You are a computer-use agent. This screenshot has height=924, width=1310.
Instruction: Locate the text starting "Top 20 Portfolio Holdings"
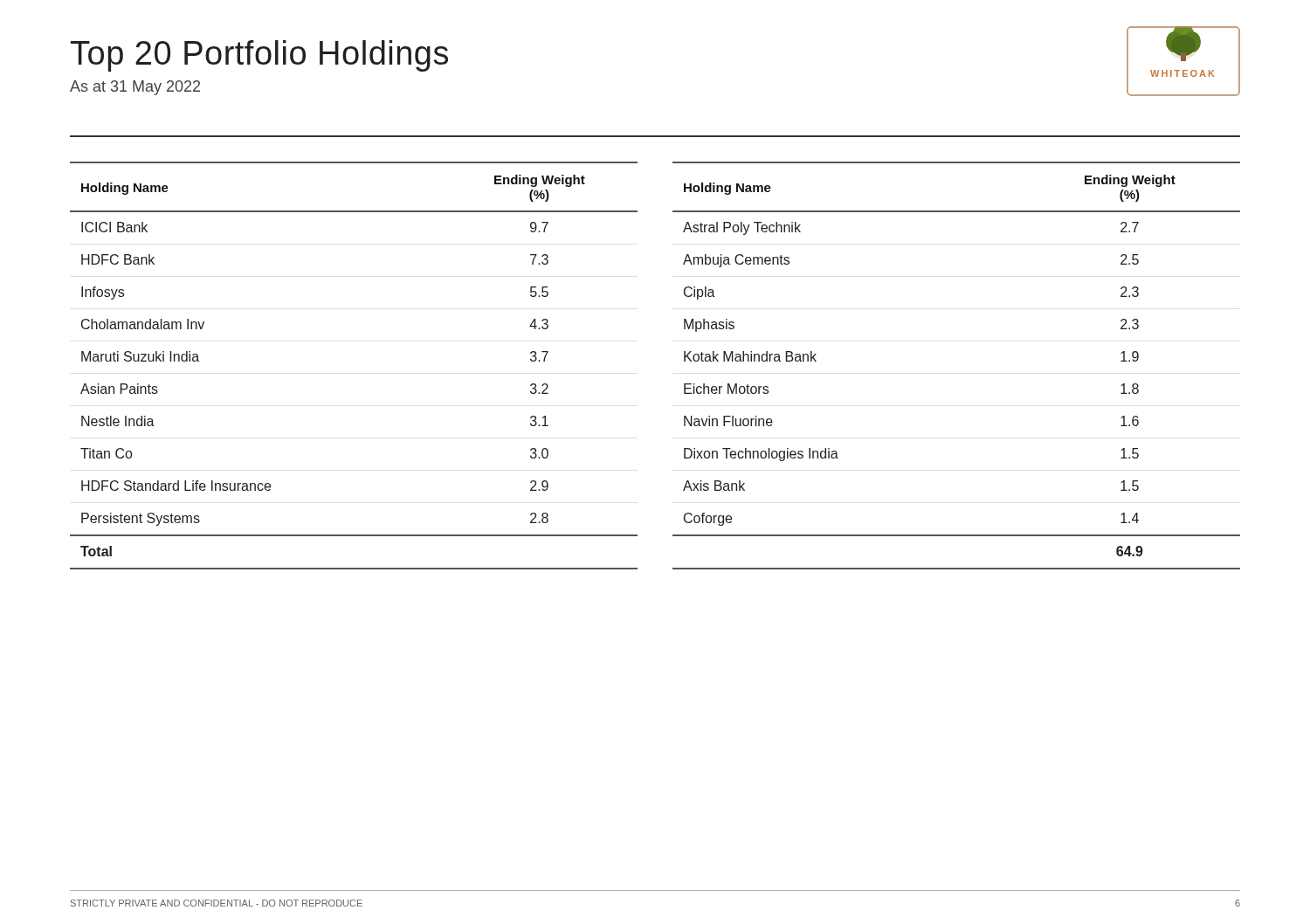coord(260,53)
